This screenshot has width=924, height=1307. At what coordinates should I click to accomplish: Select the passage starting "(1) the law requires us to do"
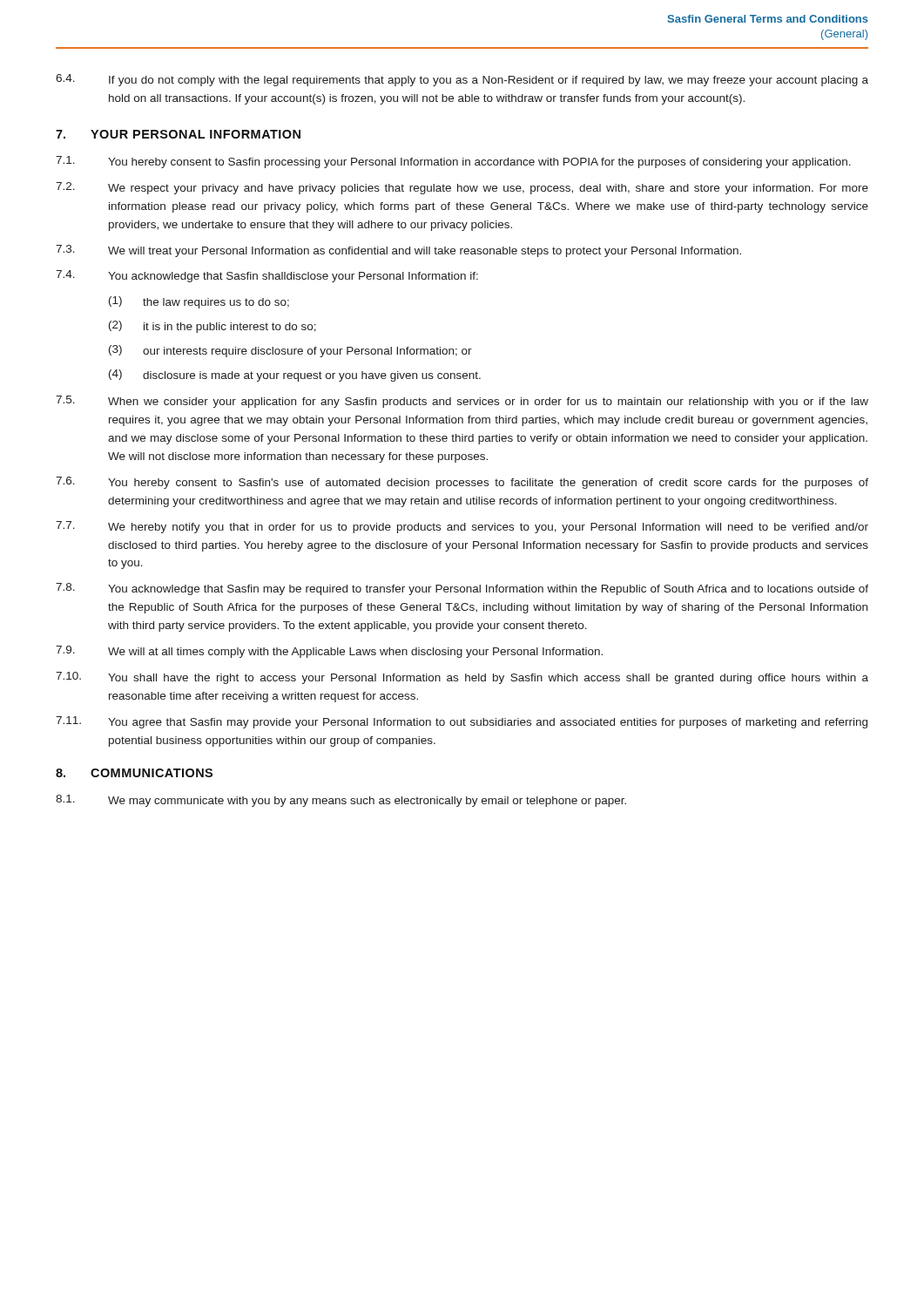coord(199,302)
